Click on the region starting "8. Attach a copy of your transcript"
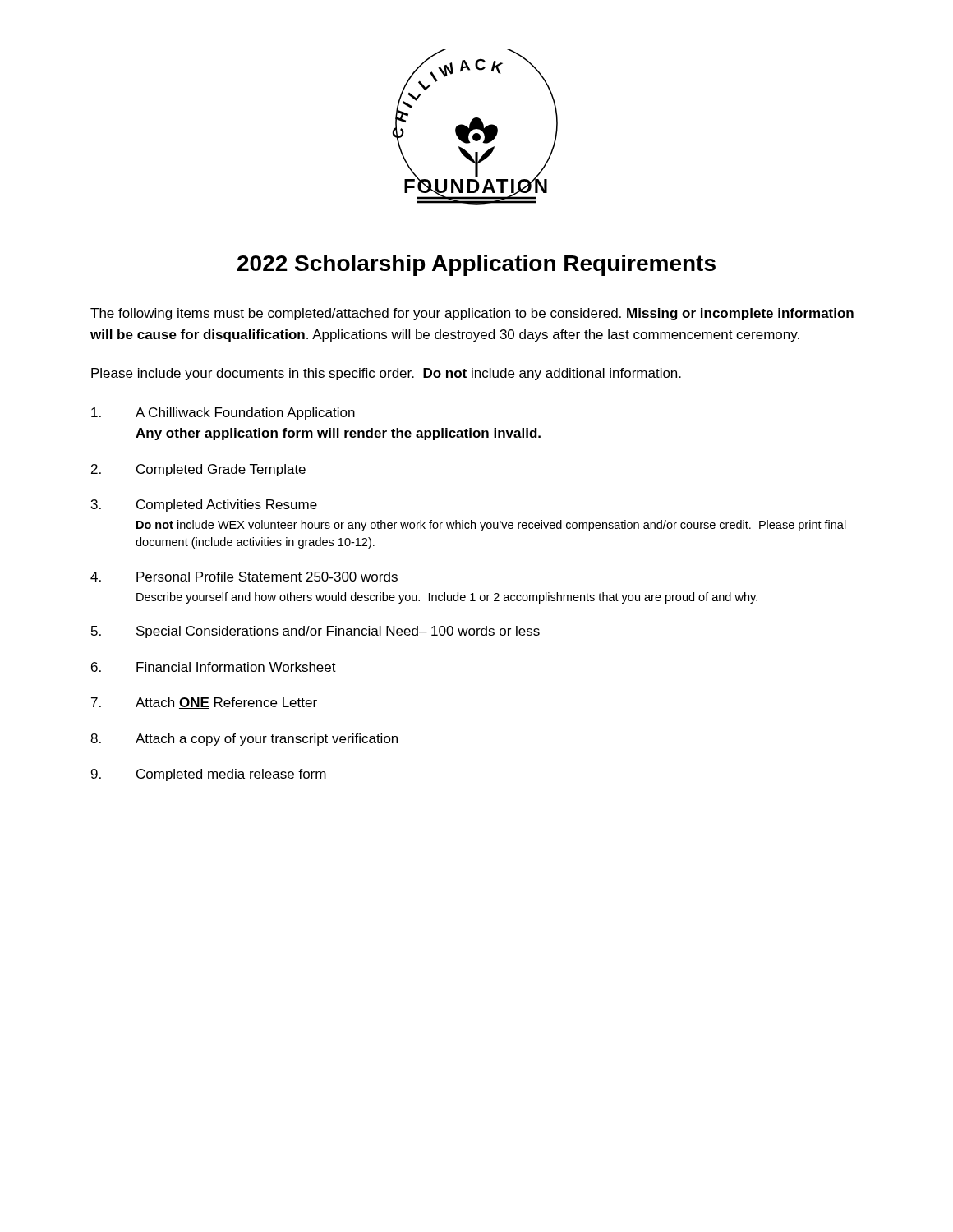The width and height of the screenshot is (953, 1232). [x=244, y=740]
